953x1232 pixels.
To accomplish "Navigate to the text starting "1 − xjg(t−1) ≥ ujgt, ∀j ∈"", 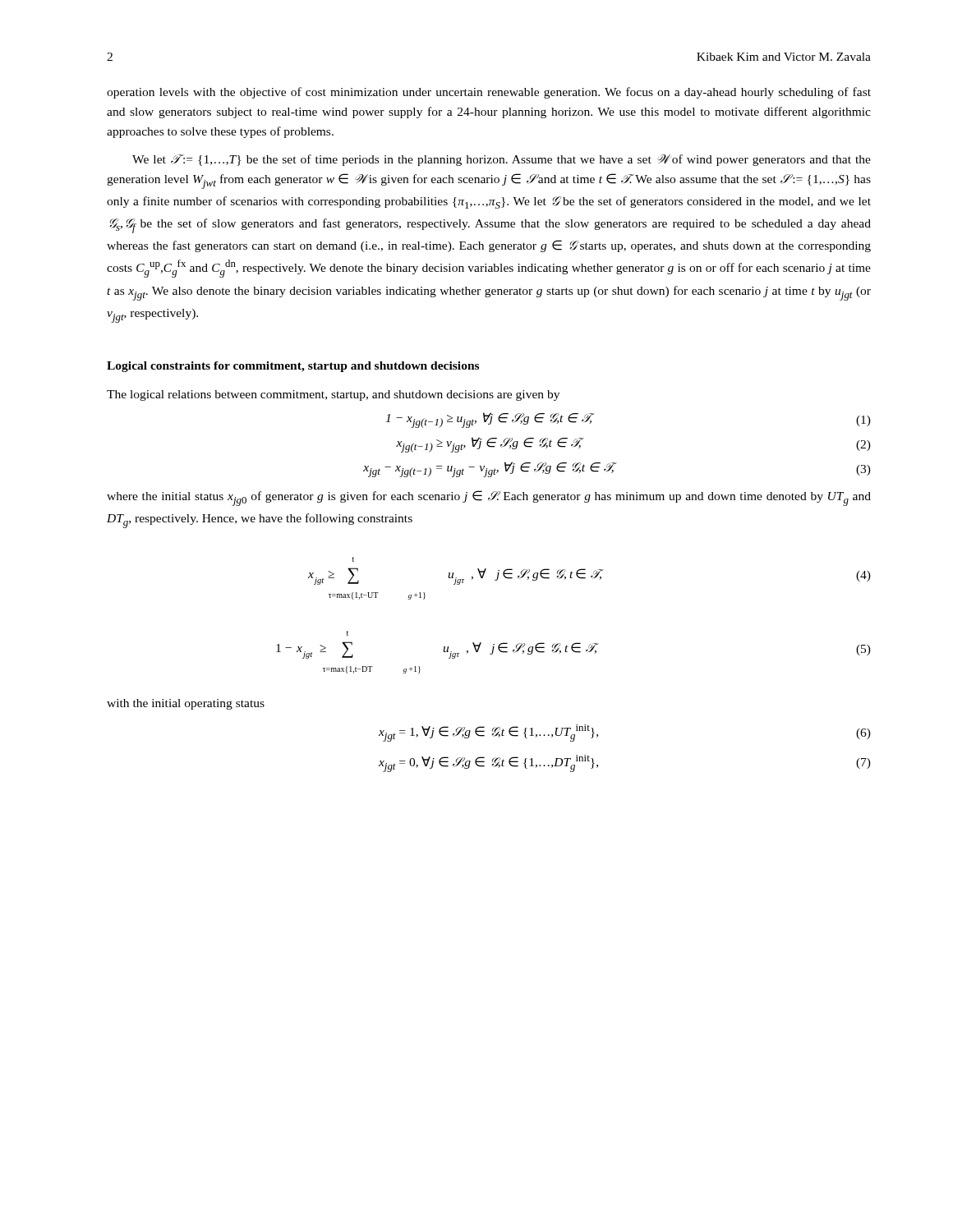I will coord(489,420).
